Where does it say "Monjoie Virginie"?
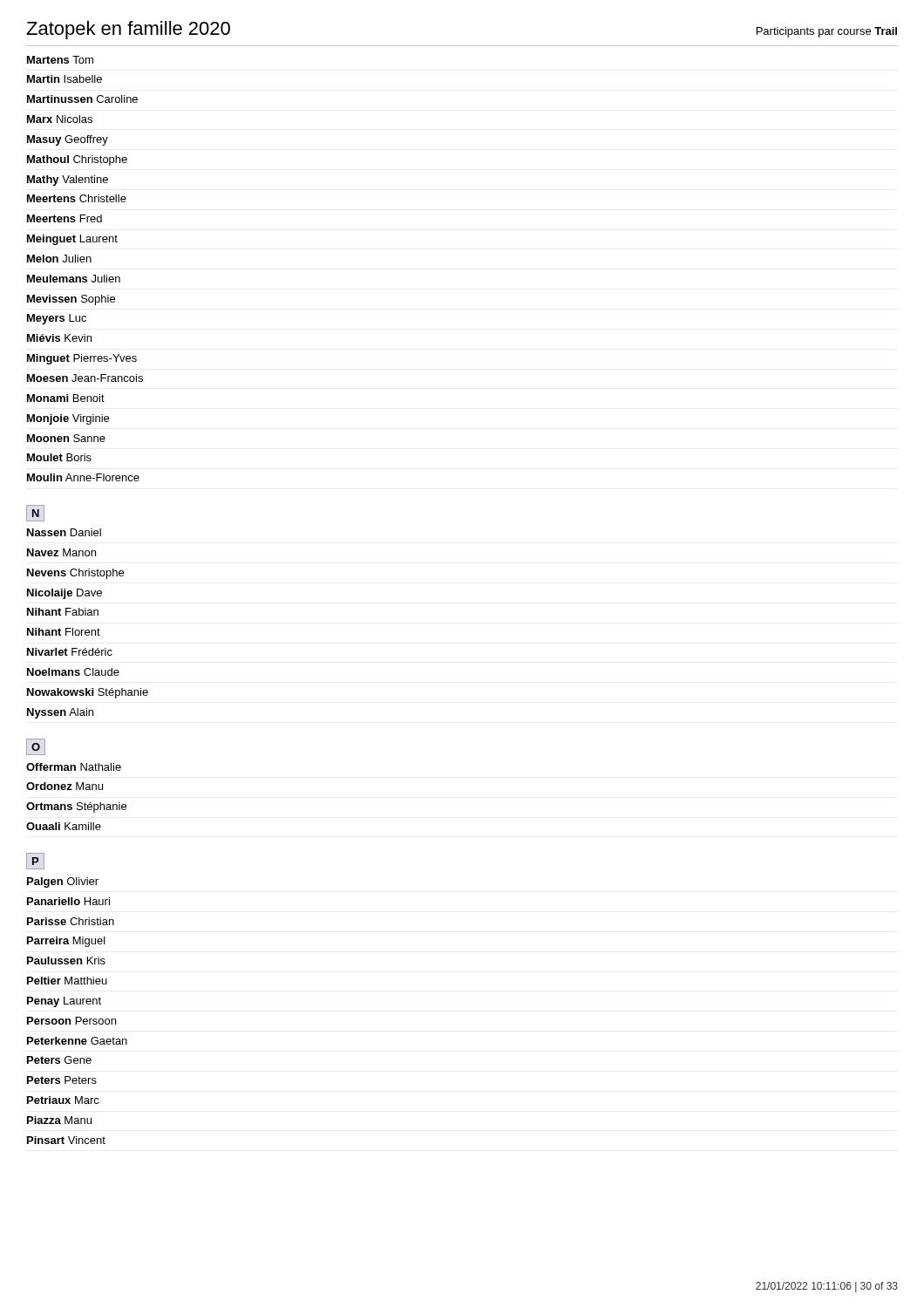This screenshot has width=924, height=1308. tap(68, 418)
